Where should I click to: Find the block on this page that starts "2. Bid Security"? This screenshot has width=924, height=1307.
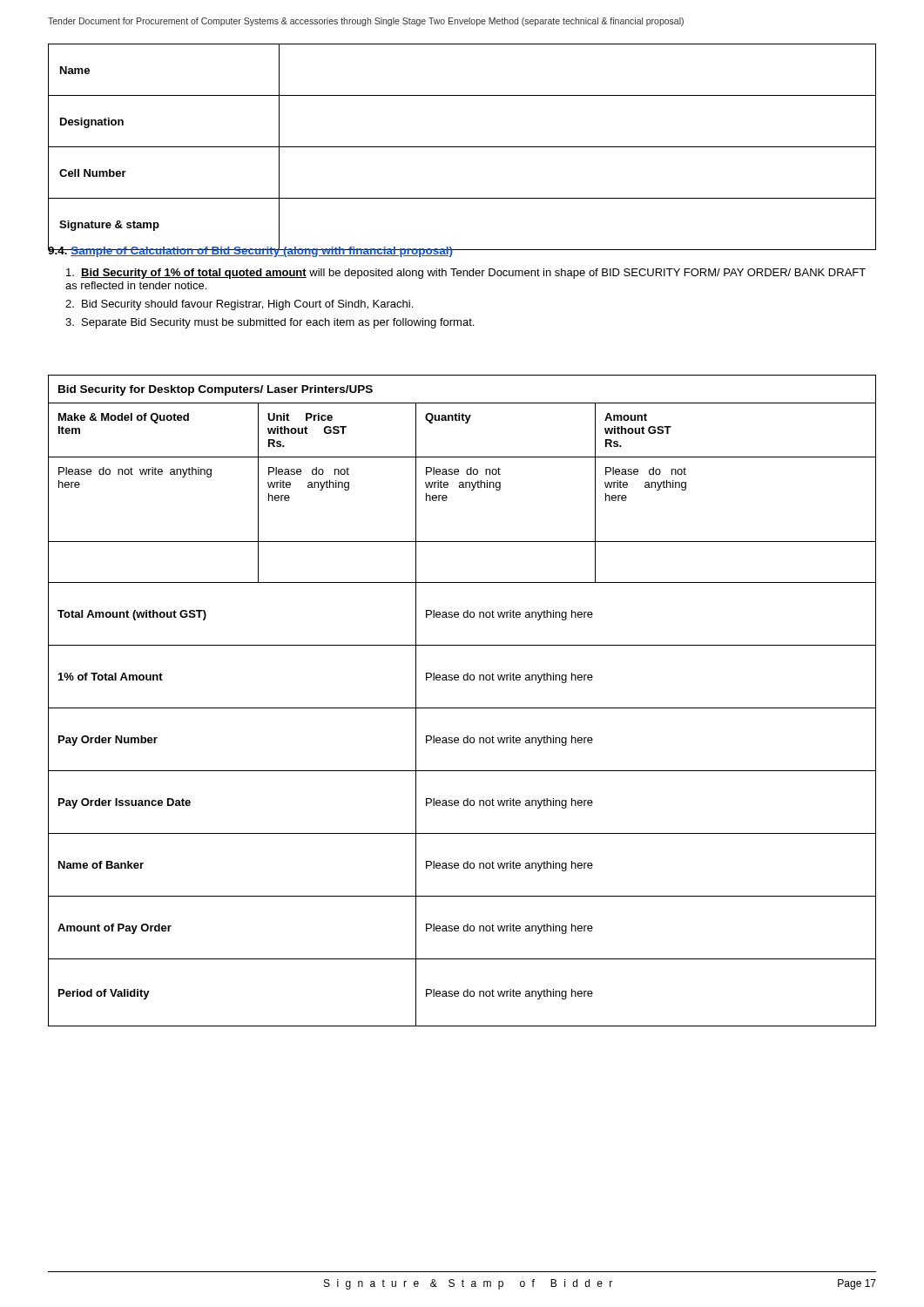[240, 304]
